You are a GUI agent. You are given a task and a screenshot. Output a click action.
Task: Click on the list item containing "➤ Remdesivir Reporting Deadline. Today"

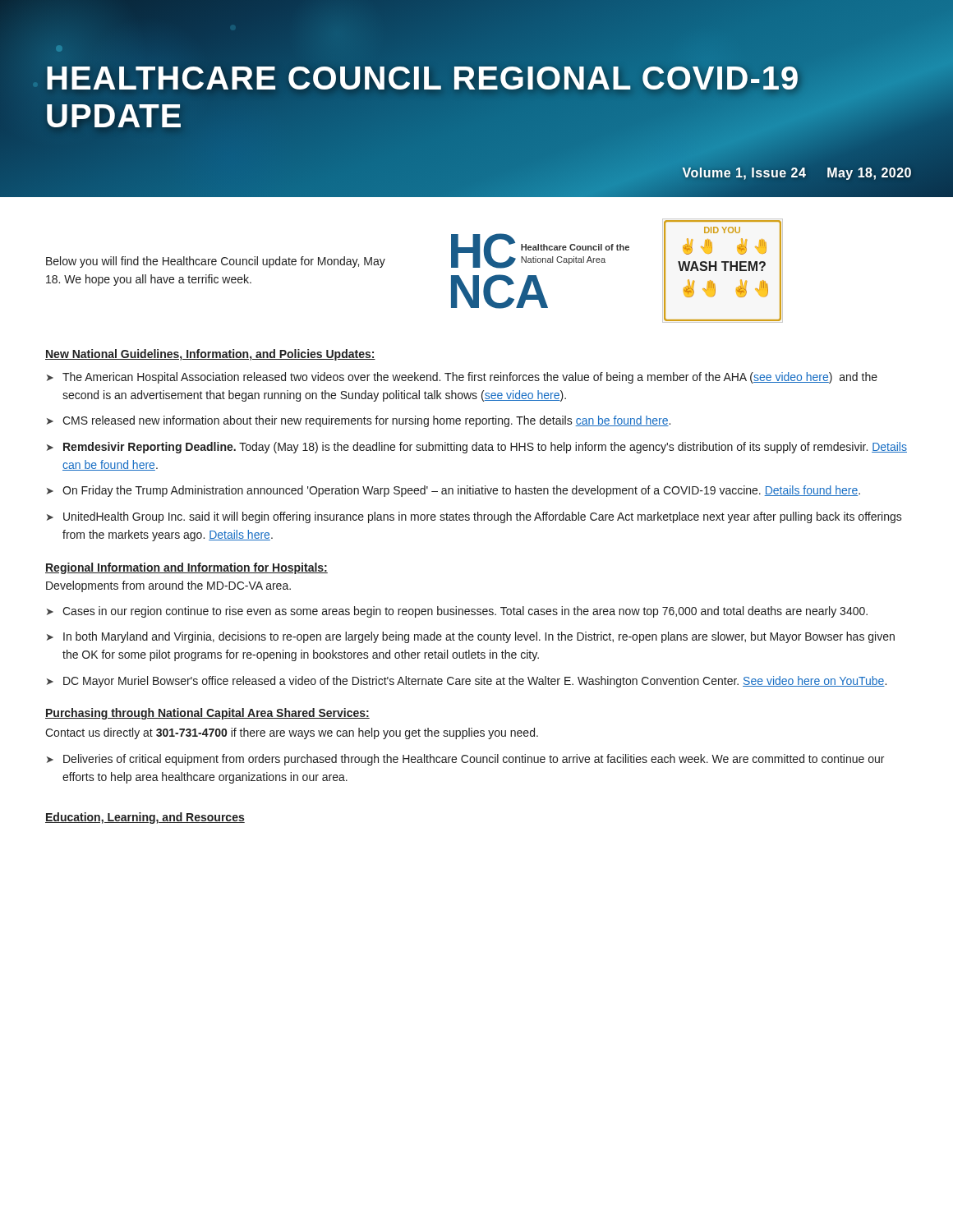(476, 456)
